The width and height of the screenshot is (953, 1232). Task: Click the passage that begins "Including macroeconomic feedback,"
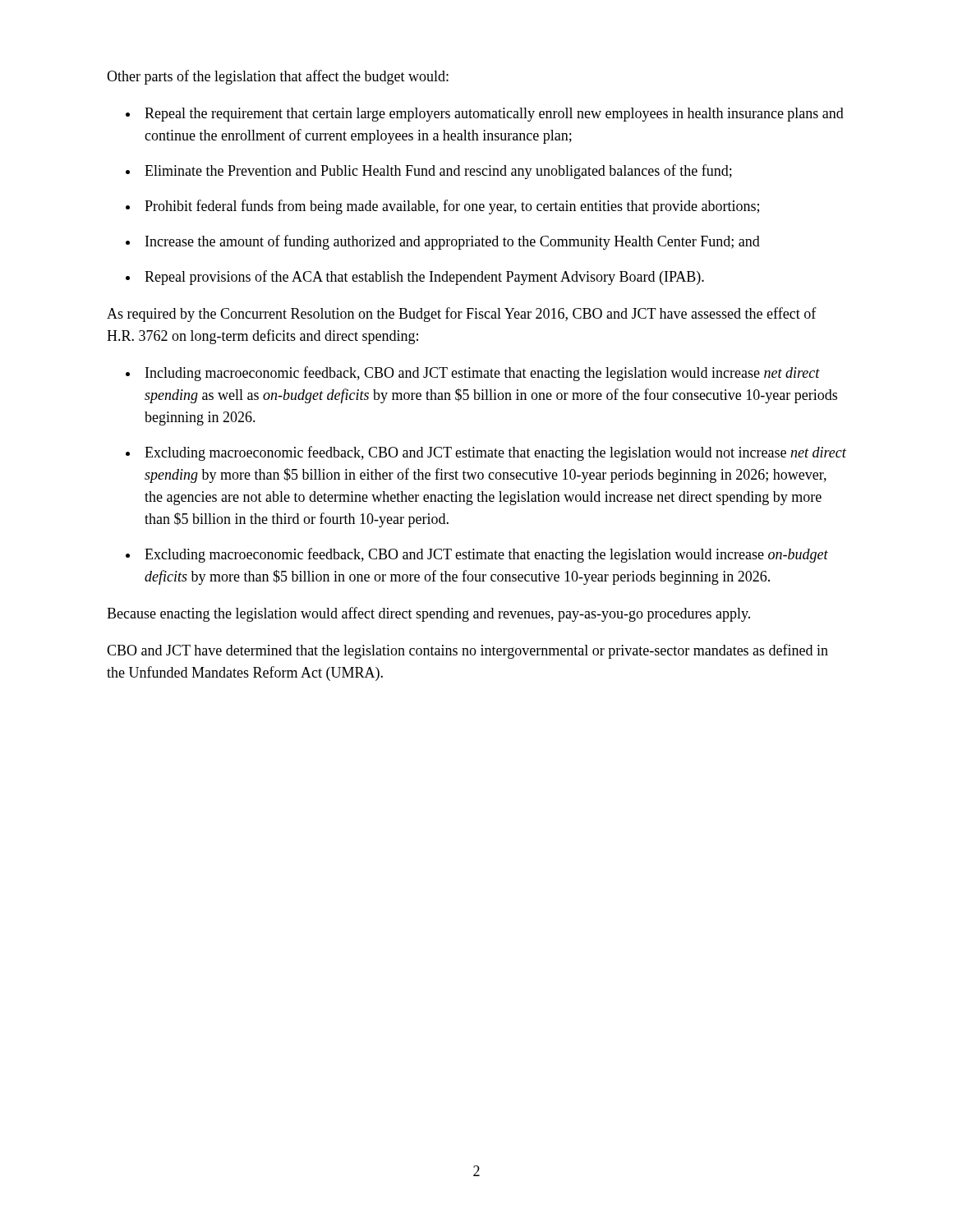pos(491,395)
